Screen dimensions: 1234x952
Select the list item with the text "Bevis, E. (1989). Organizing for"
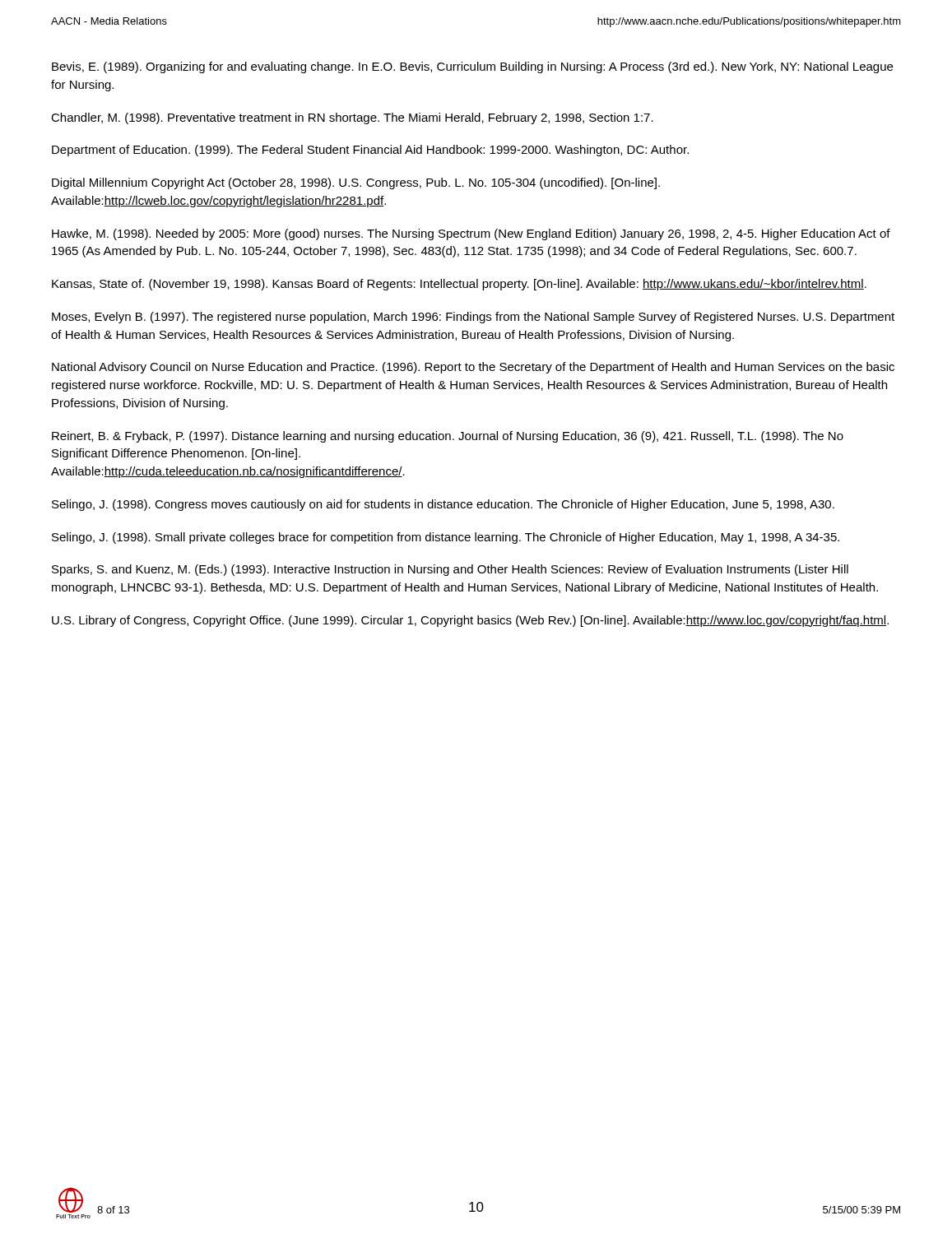[x=472, y=75]
